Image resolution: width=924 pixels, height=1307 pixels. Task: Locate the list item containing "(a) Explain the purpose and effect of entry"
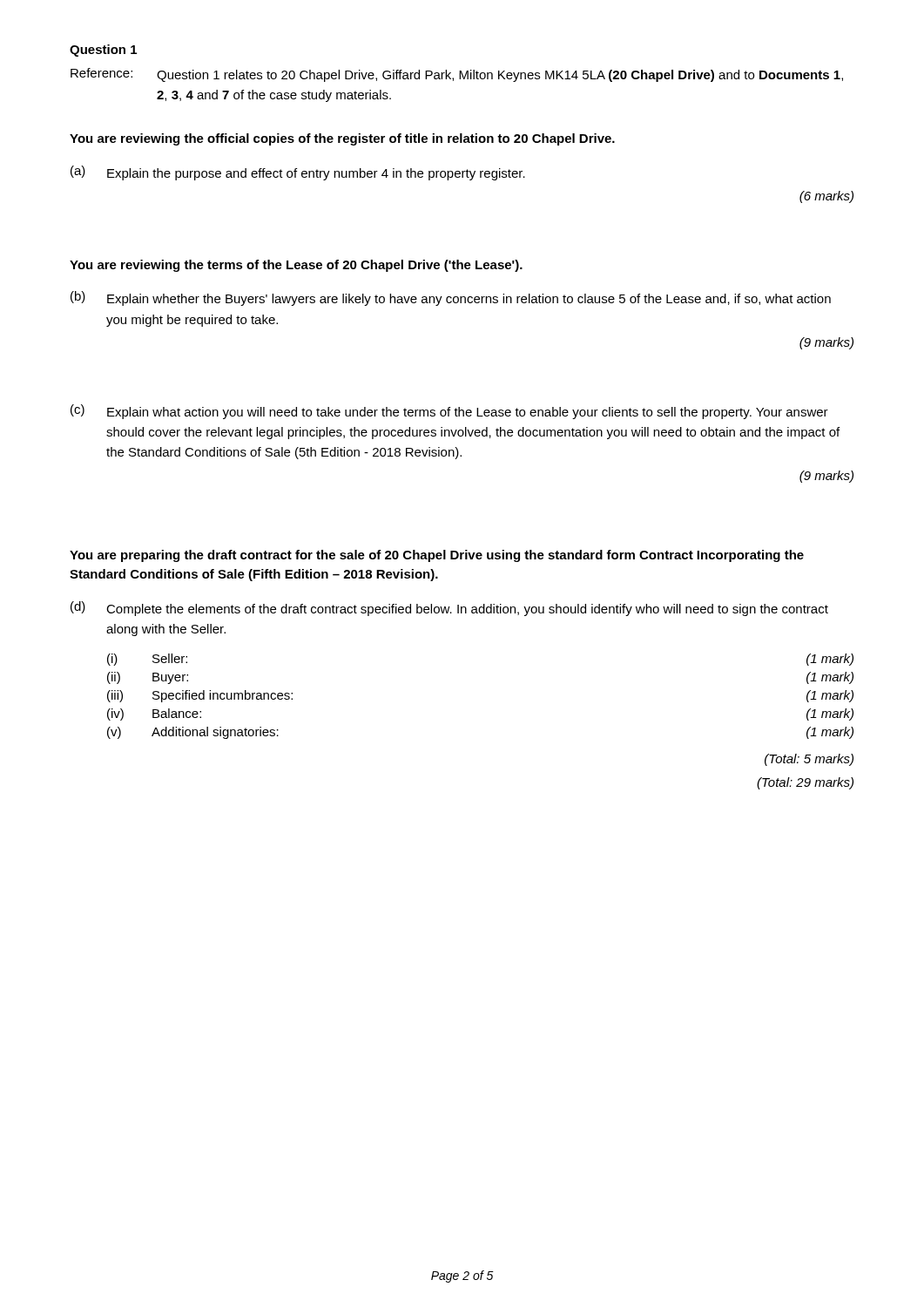click(462, 173)
